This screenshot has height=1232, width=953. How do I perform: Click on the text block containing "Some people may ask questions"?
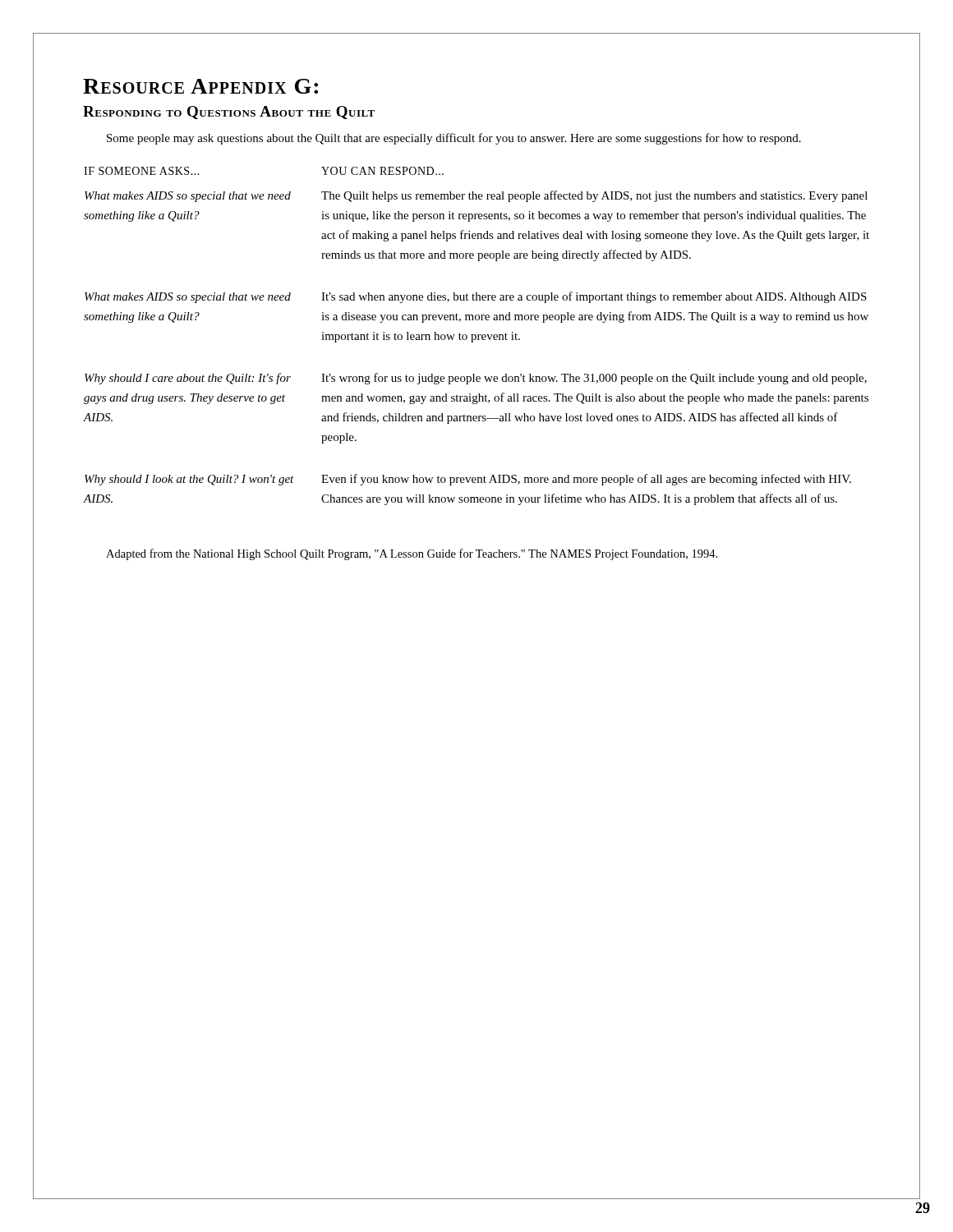tap(454, 138)
